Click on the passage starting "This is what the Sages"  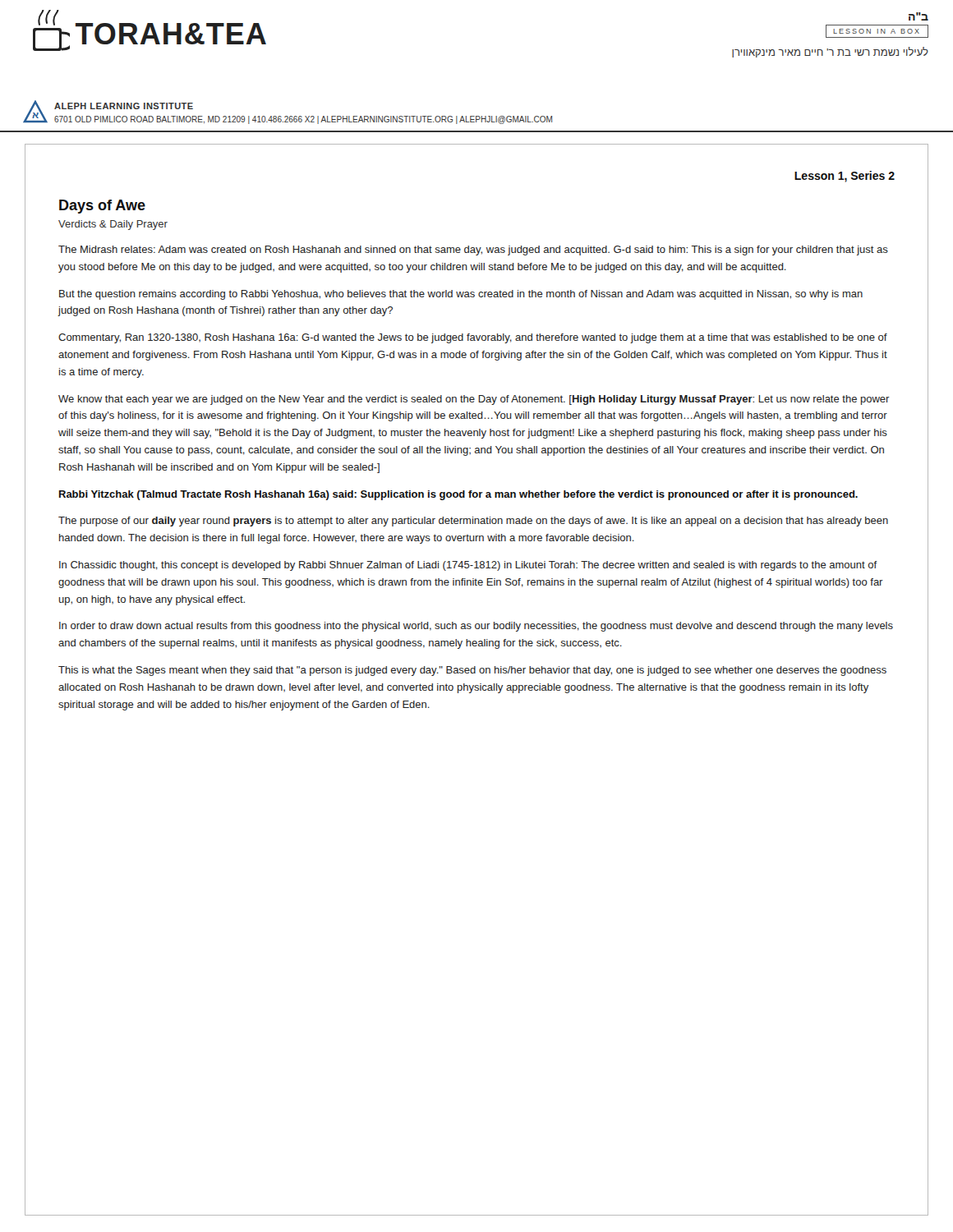point(472,687)
